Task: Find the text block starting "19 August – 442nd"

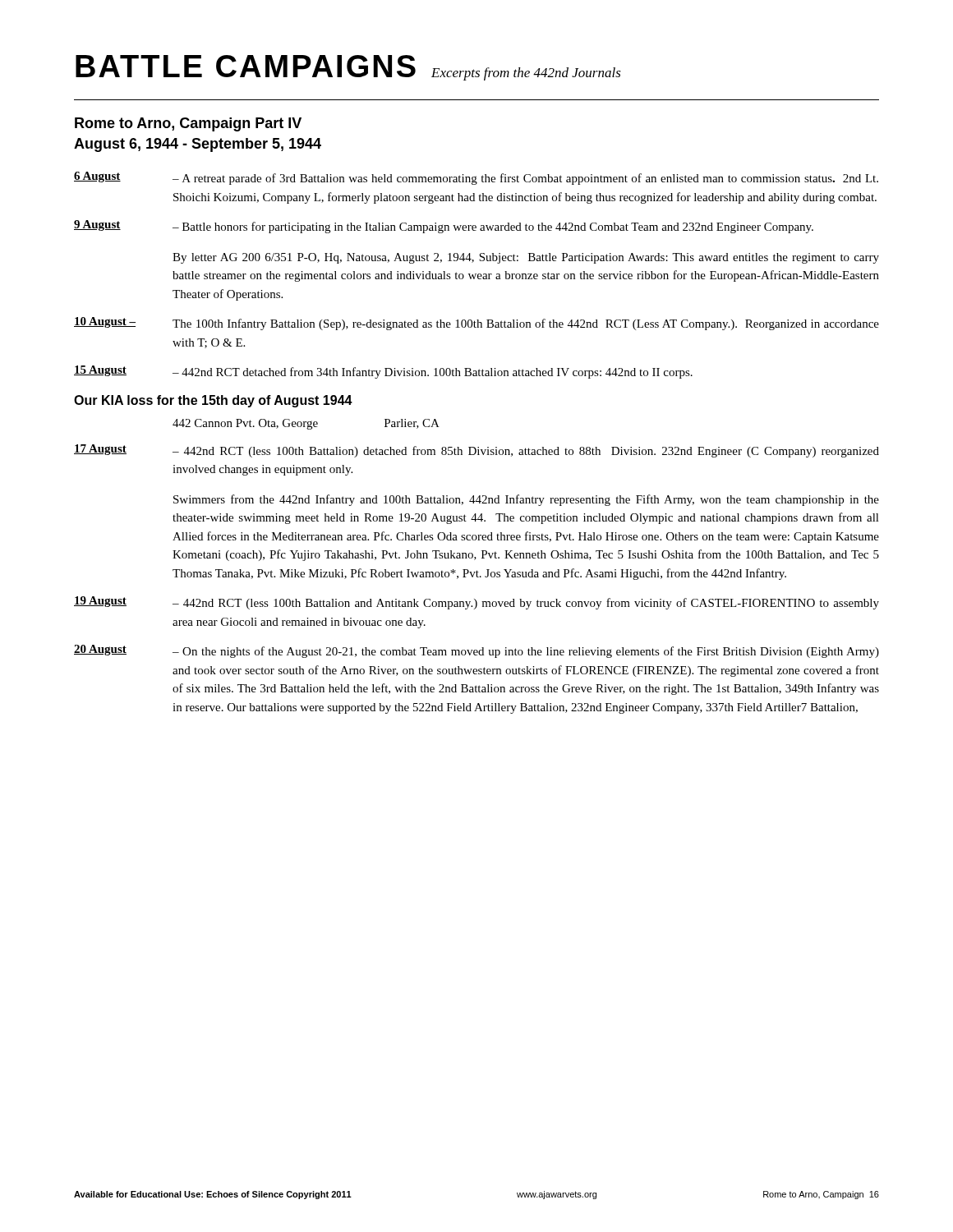Action: (x=476, y=612)
